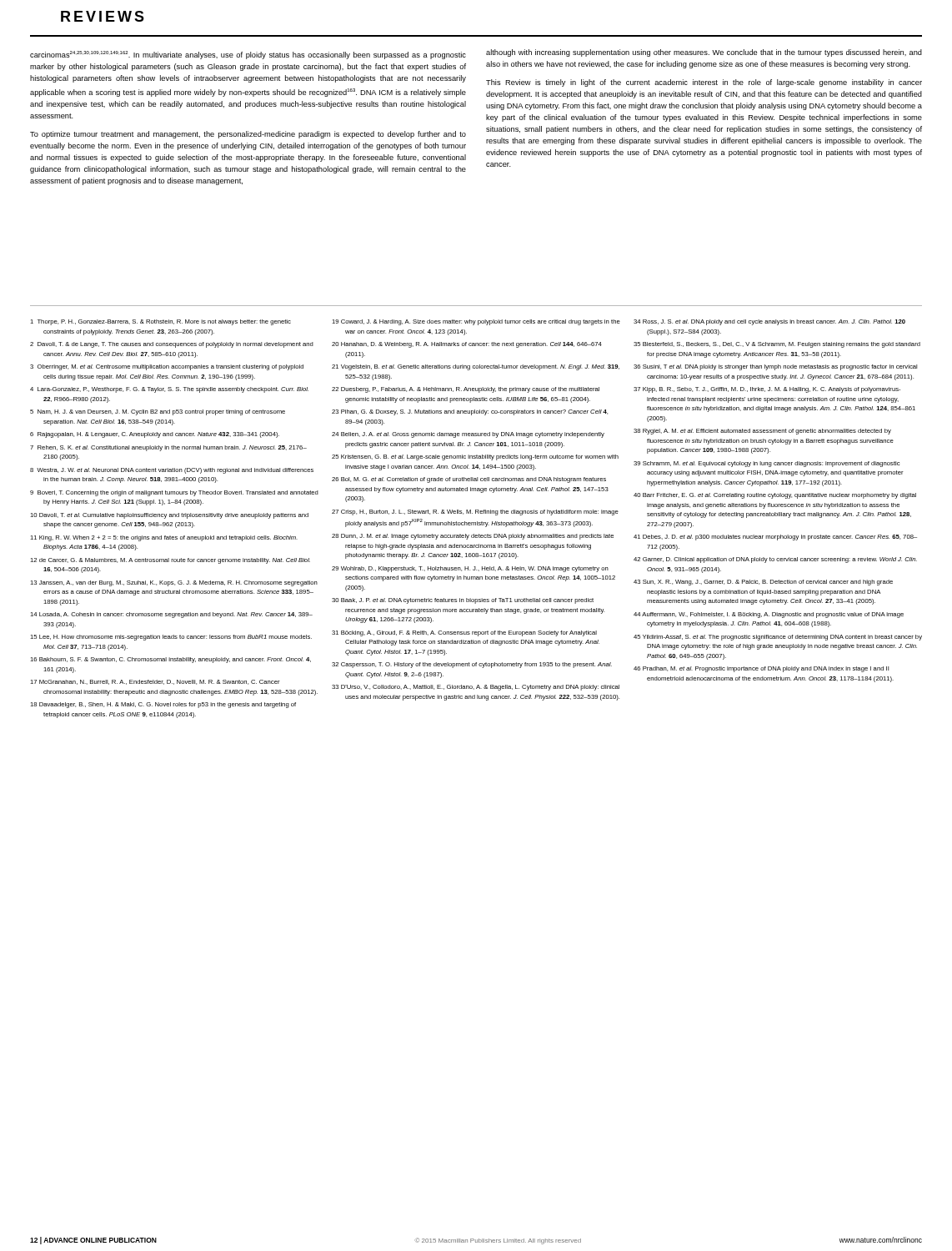This screenshot has width=952, height=1251.
Task: Select the list item that reads "37 Kipp, B. R.,"
Action: pos(775,403)
